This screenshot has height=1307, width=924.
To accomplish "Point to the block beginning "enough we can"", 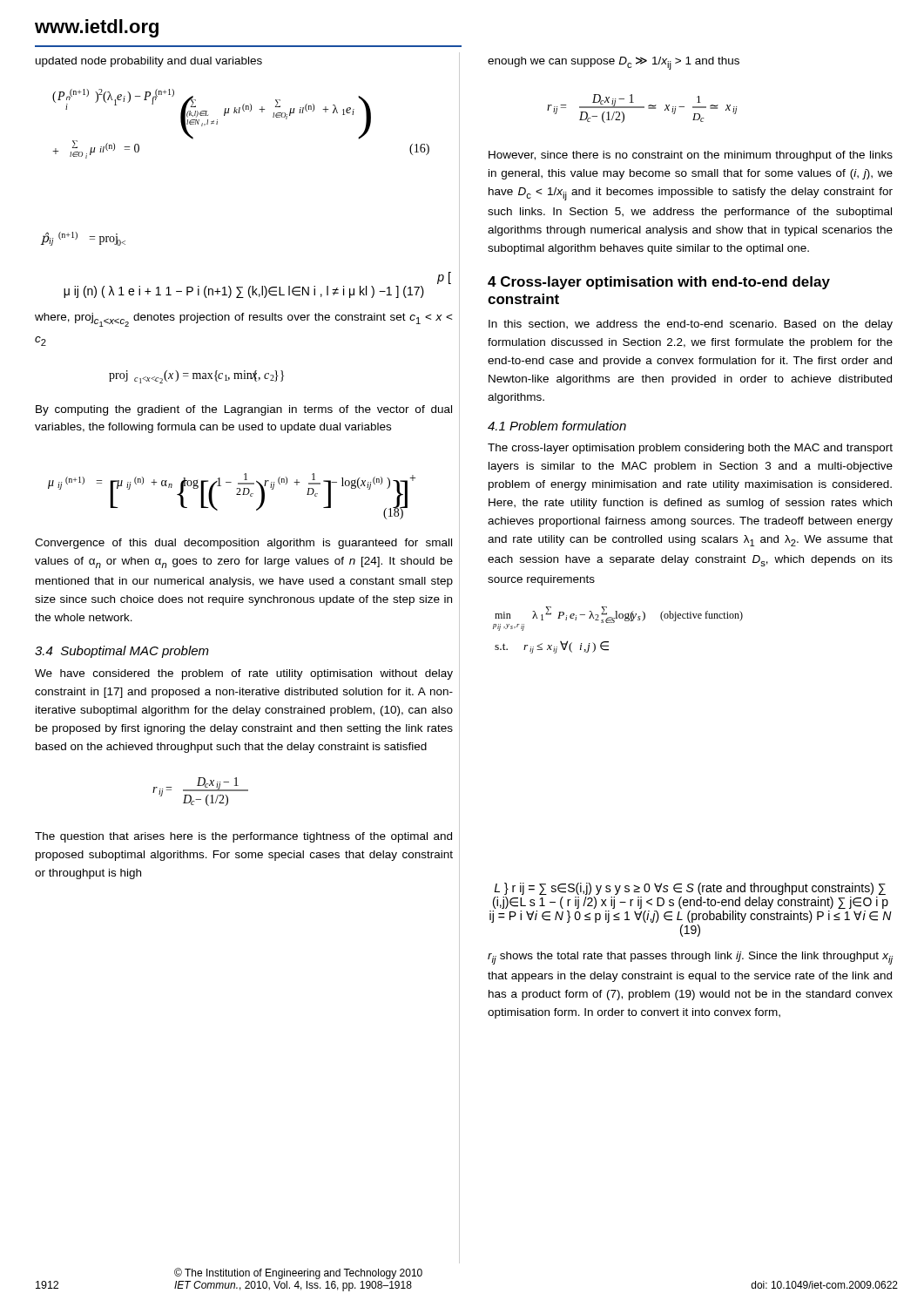I will pyautogui.click(x=614, y=62).
